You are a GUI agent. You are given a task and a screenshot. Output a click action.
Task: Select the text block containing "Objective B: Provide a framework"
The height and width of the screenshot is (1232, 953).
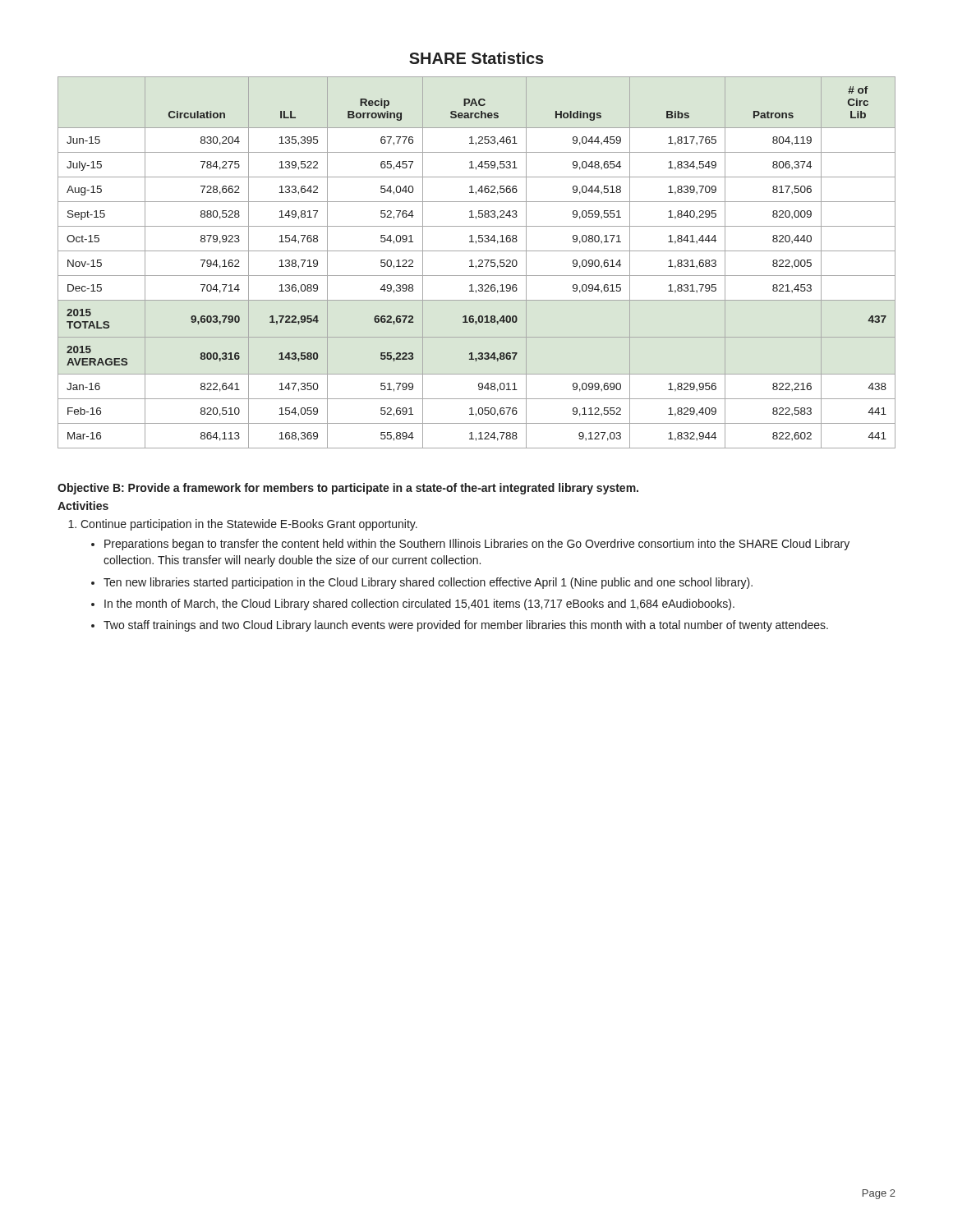coord(476,488)
